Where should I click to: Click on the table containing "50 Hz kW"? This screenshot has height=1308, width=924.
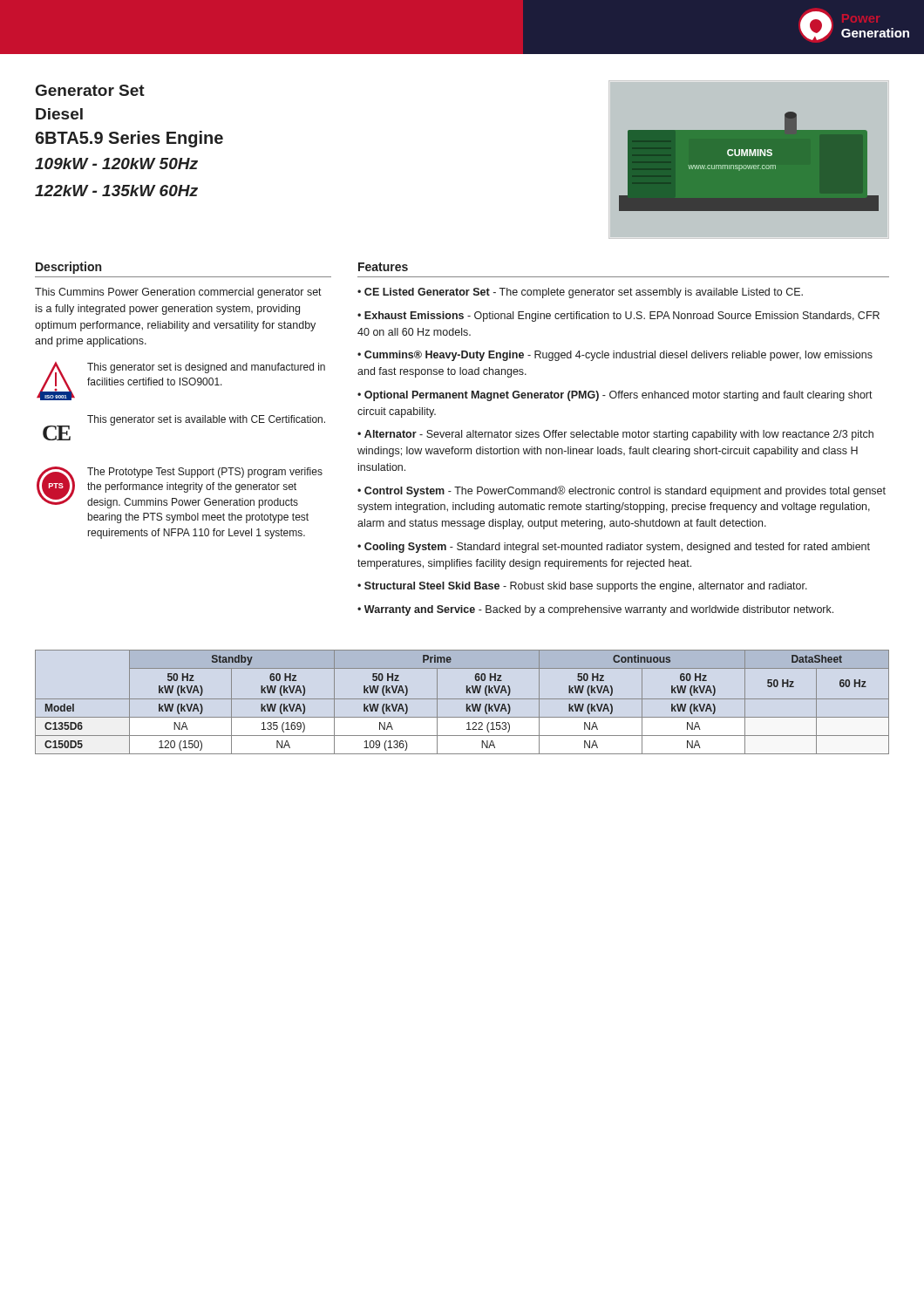[x=462, y=702]
